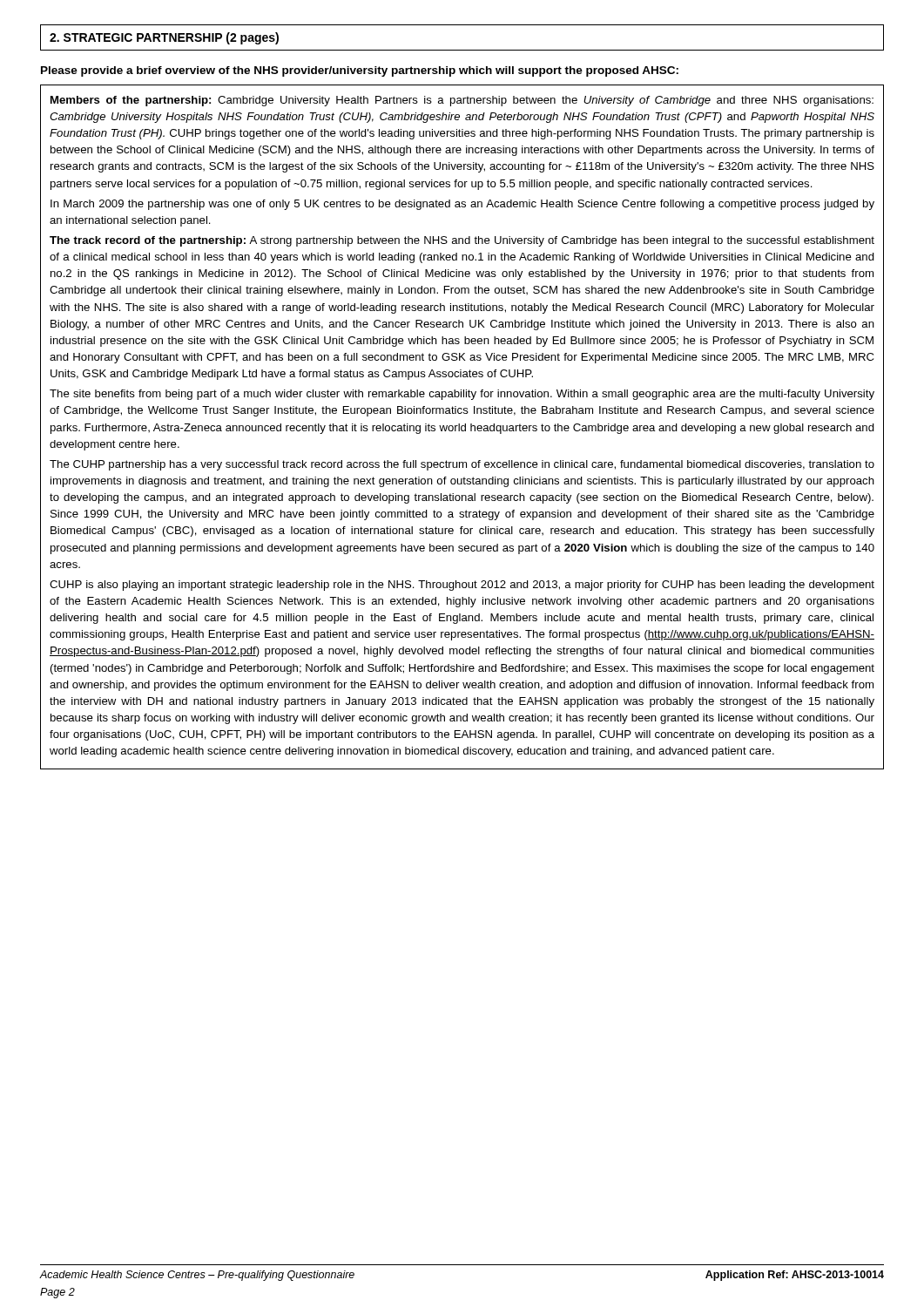Navigate to the text block starting "Members of the partnership: Cambridge"

[x=462, y=425]
